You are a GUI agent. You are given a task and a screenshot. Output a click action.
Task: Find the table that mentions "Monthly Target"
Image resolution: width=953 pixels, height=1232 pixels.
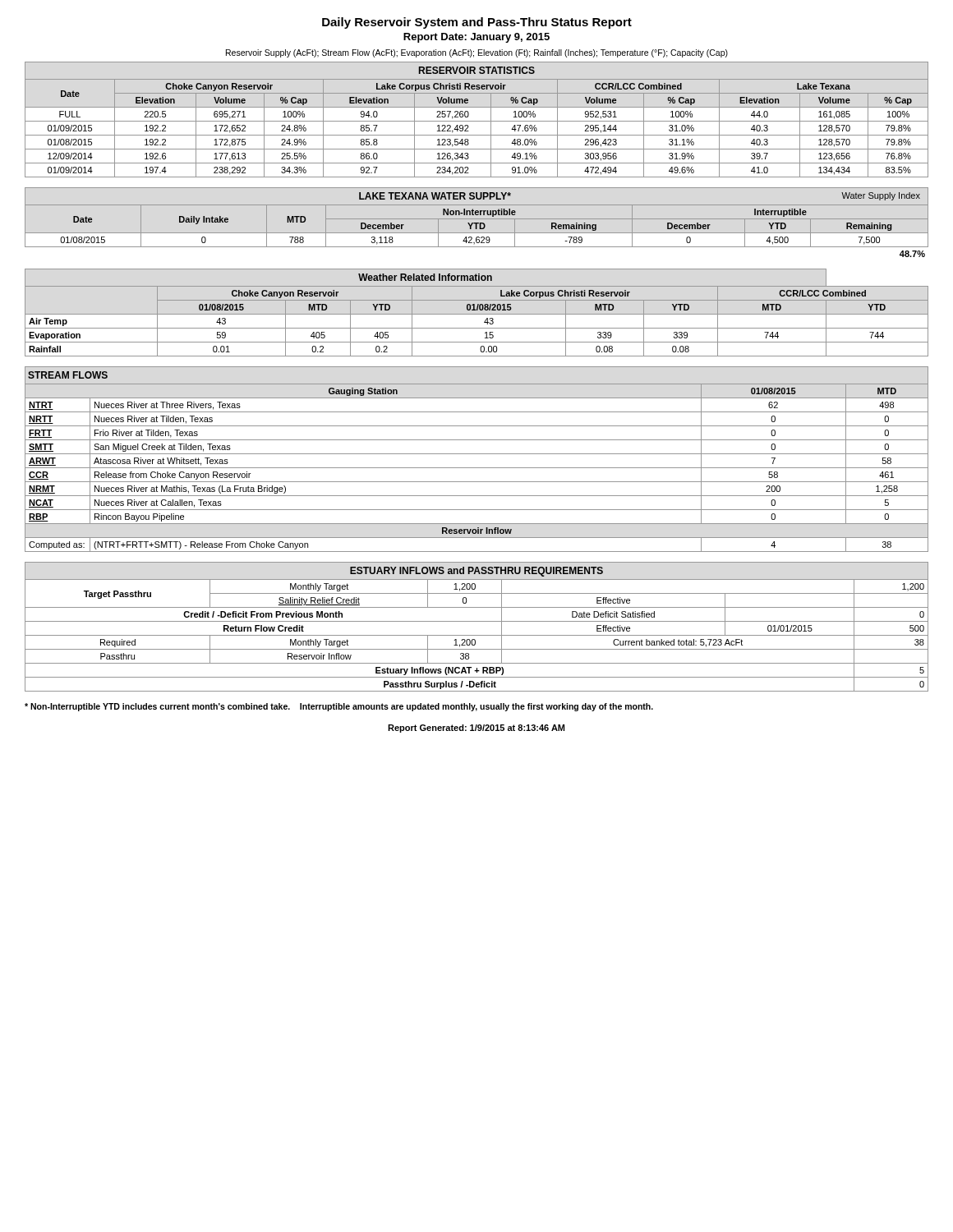(476, 627)
